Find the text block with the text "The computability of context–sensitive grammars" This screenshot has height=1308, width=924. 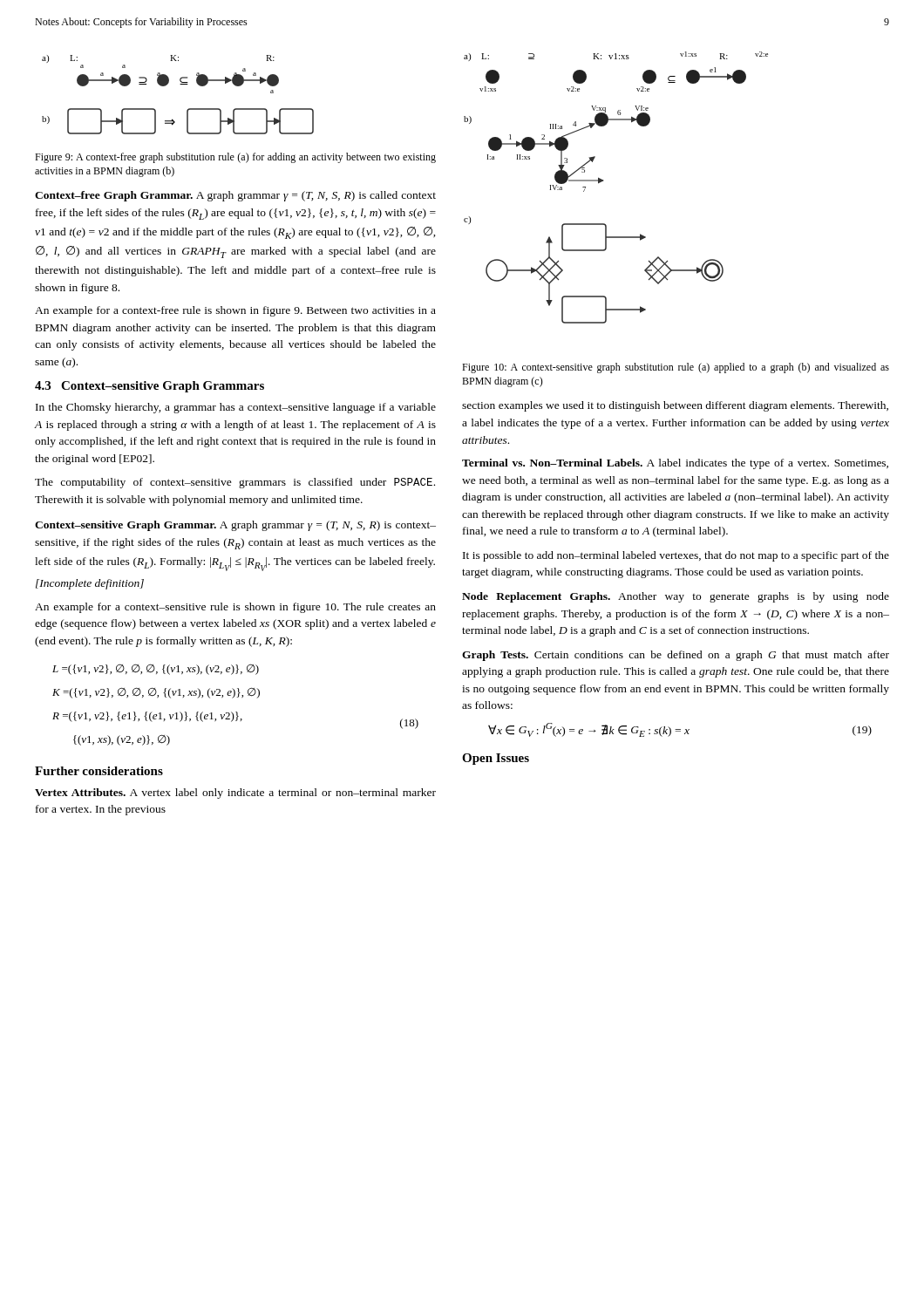coord(235,490)
